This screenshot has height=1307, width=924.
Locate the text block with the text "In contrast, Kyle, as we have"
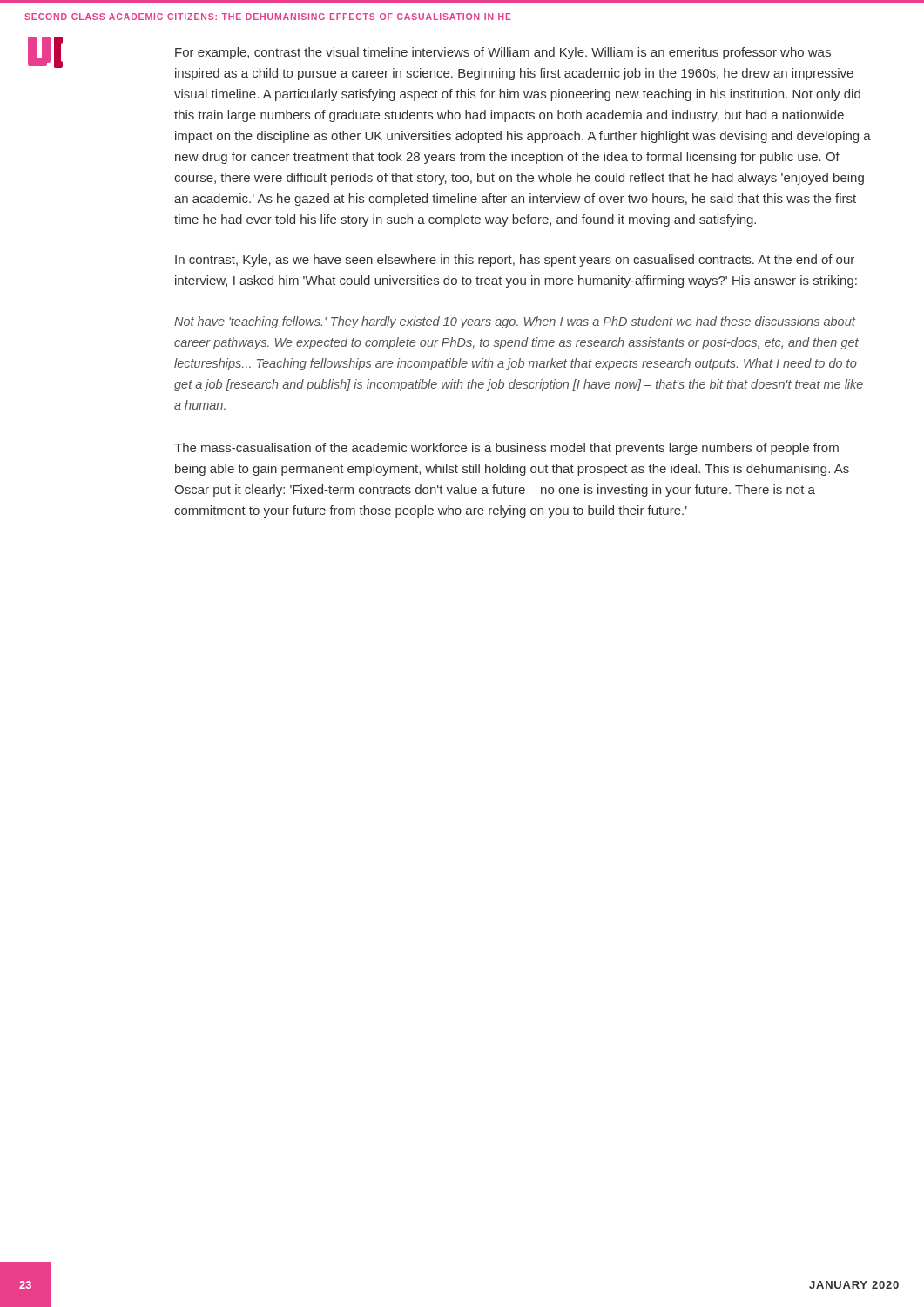[516, 270]
